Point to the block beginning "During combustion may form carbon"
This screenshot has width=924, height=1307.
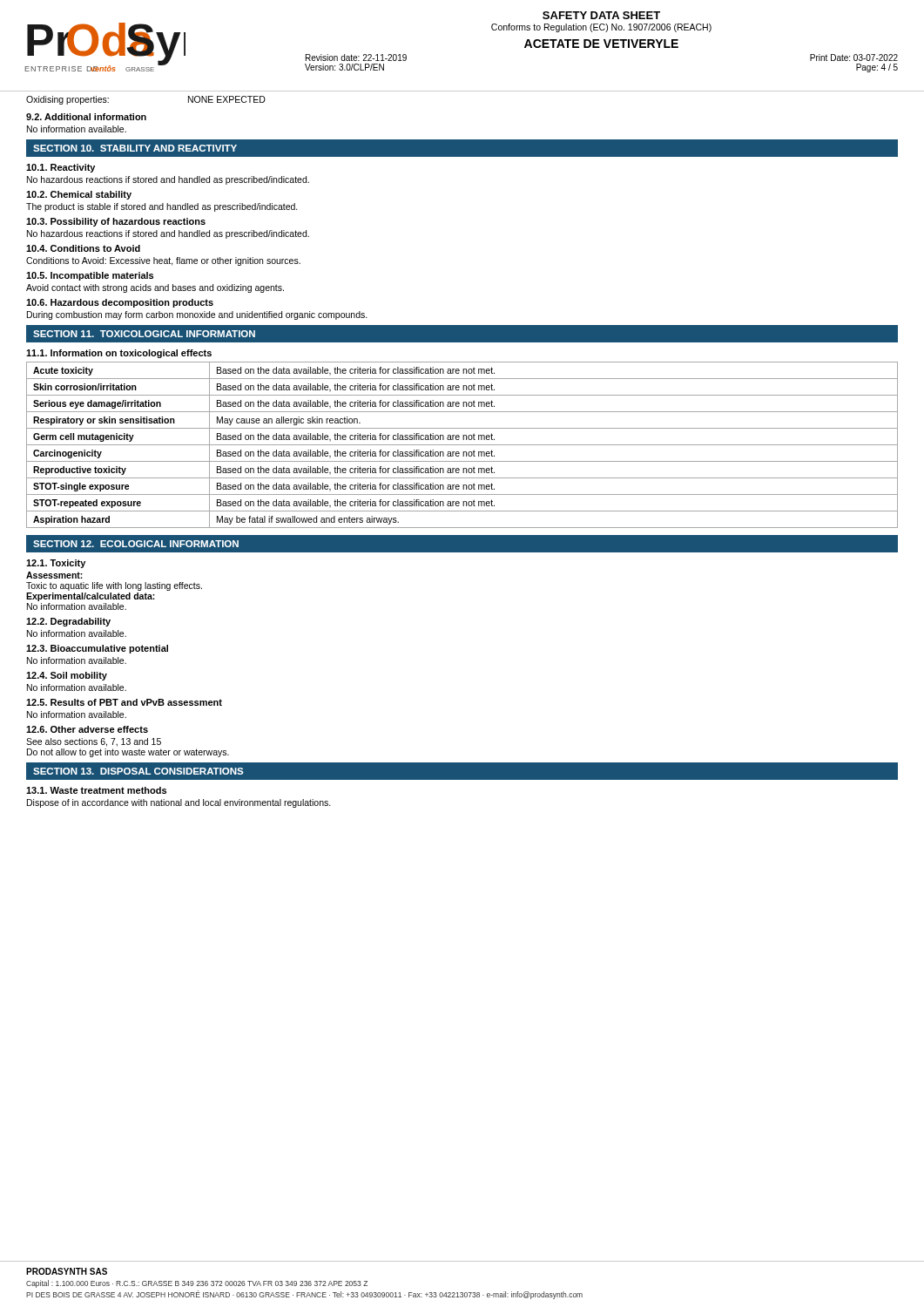pyautogui.click(x=197, y=315)
